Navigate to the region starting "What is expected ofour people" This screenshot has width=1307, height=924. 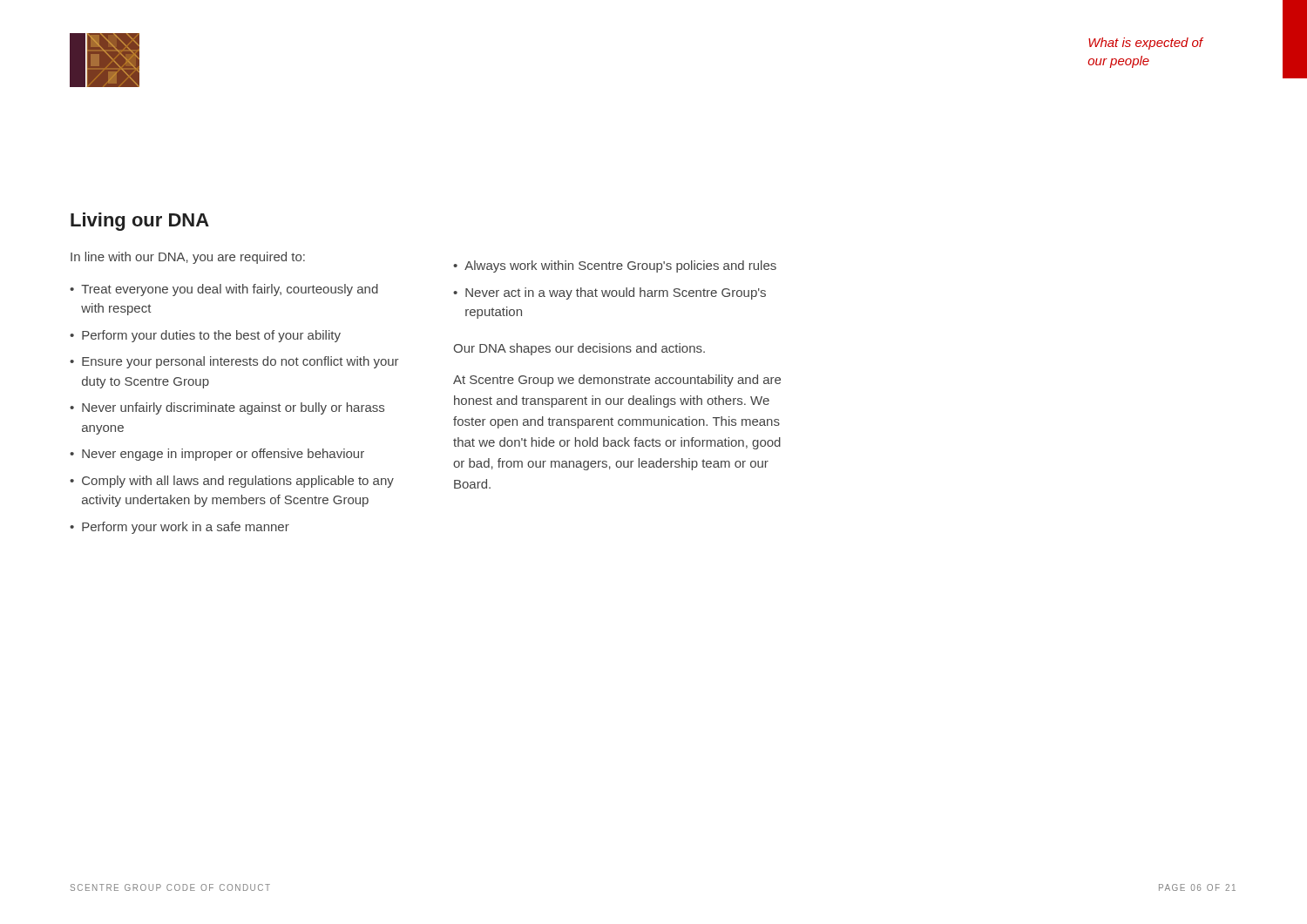pos(1145,51)
